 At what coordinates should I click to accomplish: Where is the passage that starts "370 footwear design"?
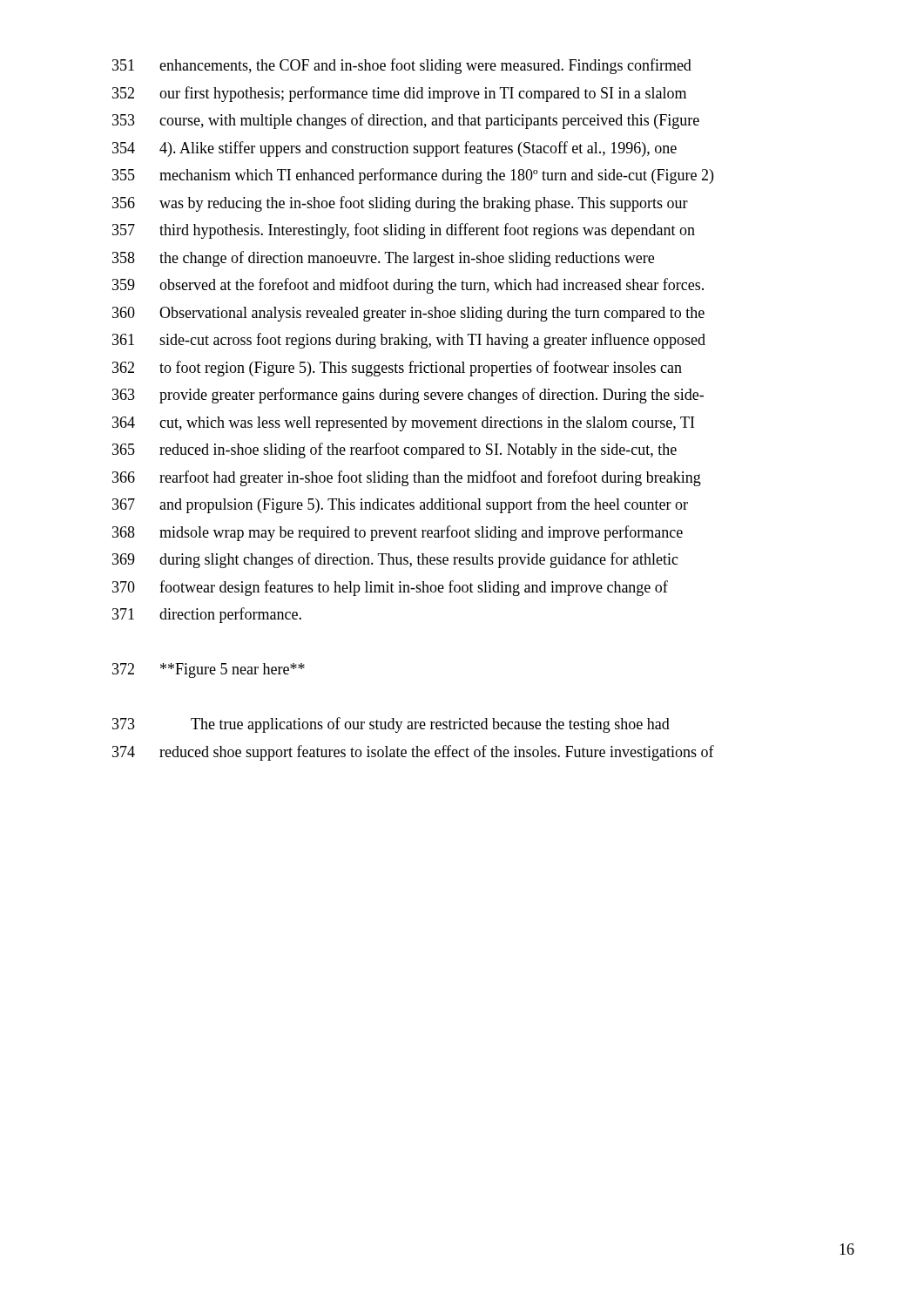470,587
